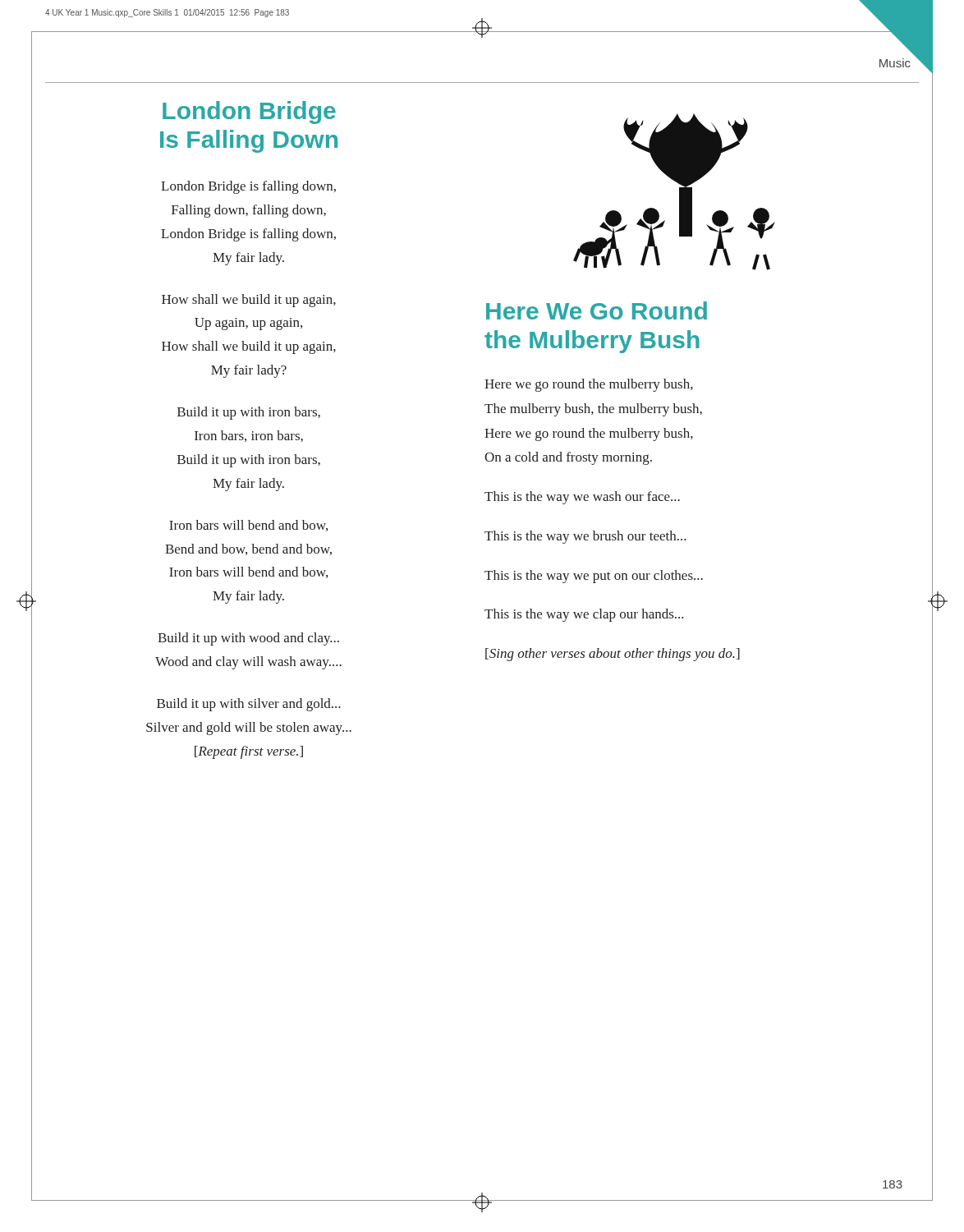Find the text that says "[Sing other verses about other things you do.]"
The image size is (964, 1232).
point(612,653)
